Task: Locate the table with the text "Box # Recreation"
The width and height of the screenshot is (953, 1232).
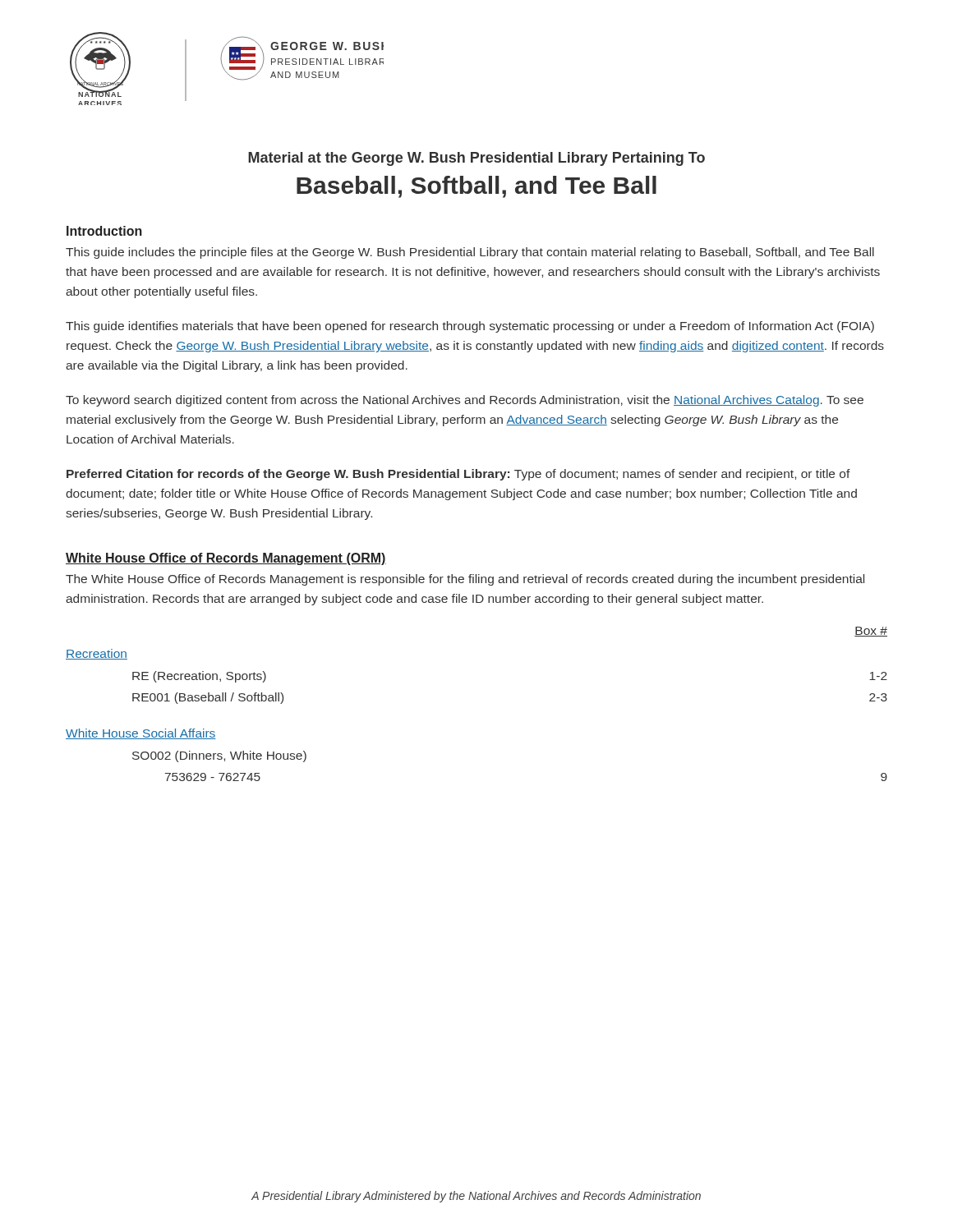Action: [476, 706]
